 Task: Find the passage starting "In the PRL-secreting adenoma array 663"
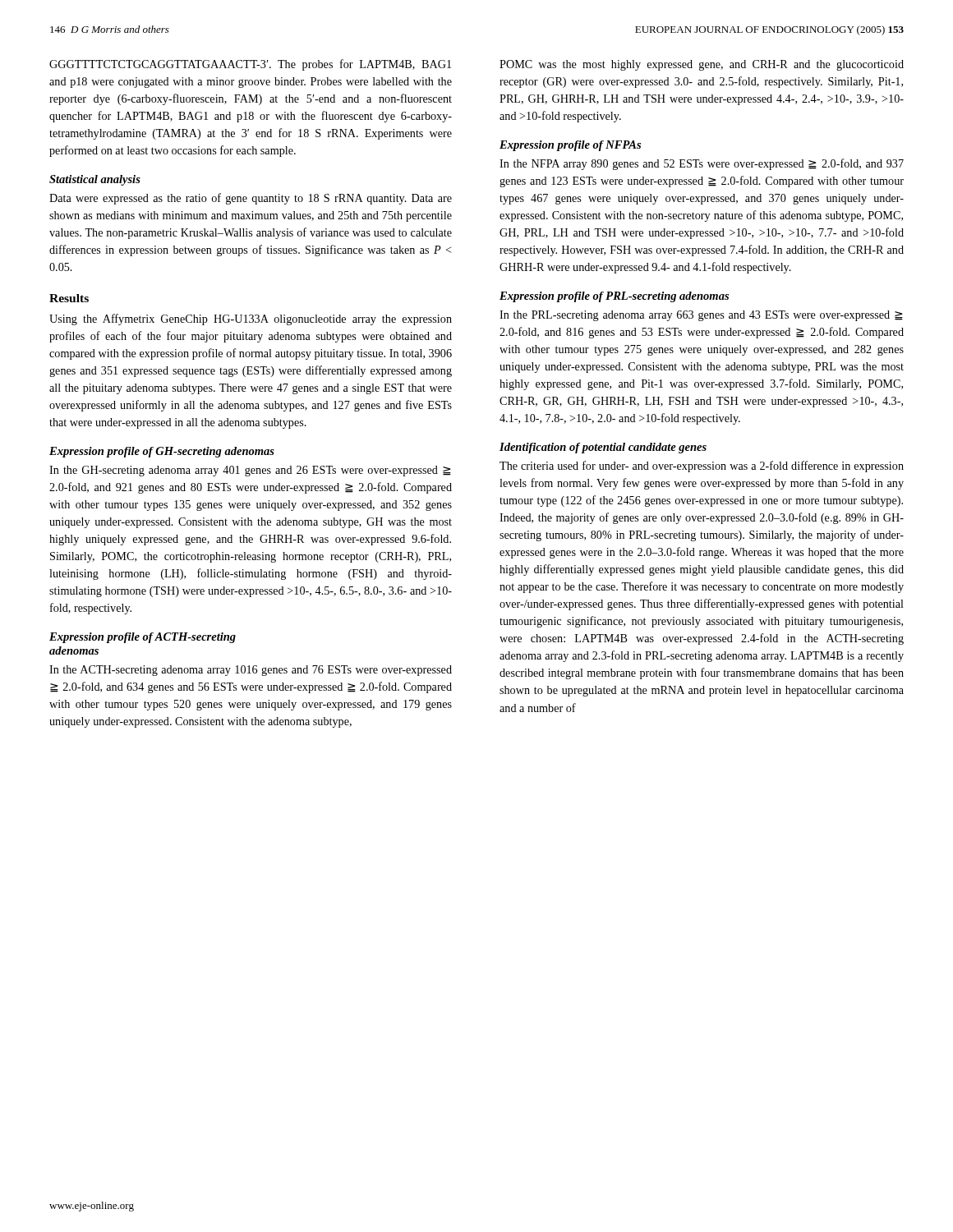point(702,367)
